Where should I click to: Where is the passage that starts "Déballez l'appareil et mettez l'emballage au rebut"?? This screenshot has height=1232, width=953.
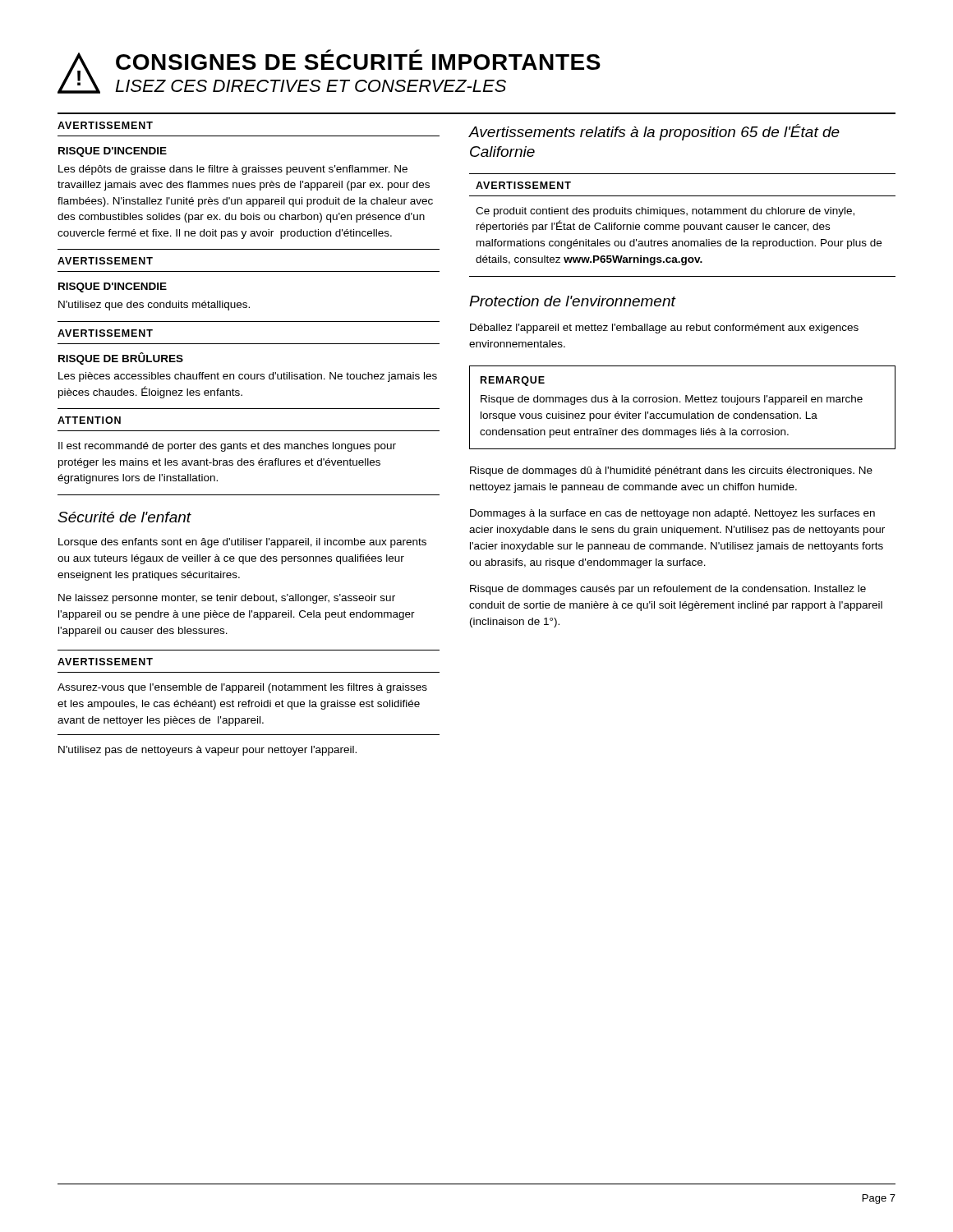tap(664, 336)
